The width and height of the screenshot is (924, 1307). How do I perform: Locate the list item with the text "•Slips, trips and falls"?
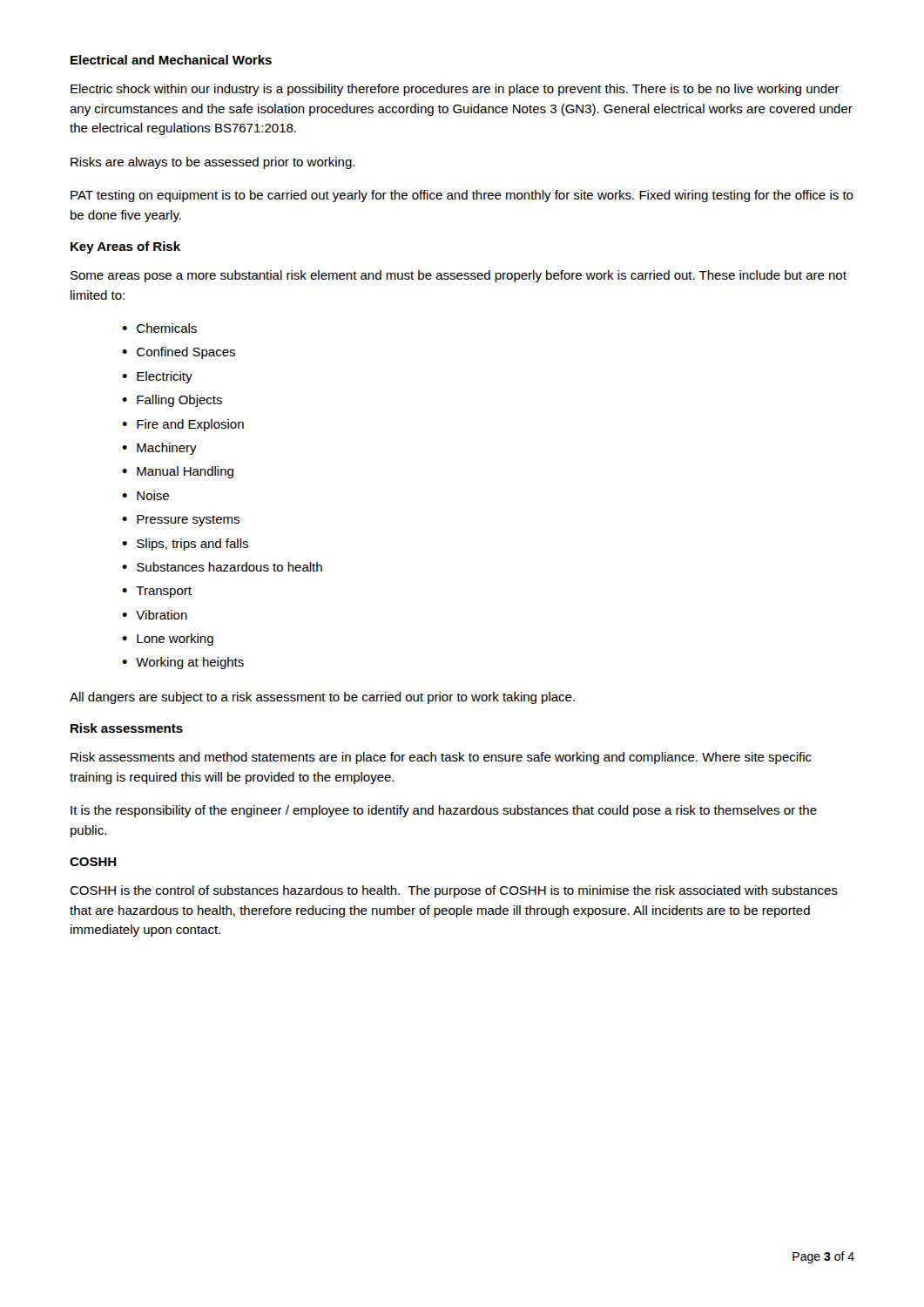pyautogui.click(x=185, y=544)
